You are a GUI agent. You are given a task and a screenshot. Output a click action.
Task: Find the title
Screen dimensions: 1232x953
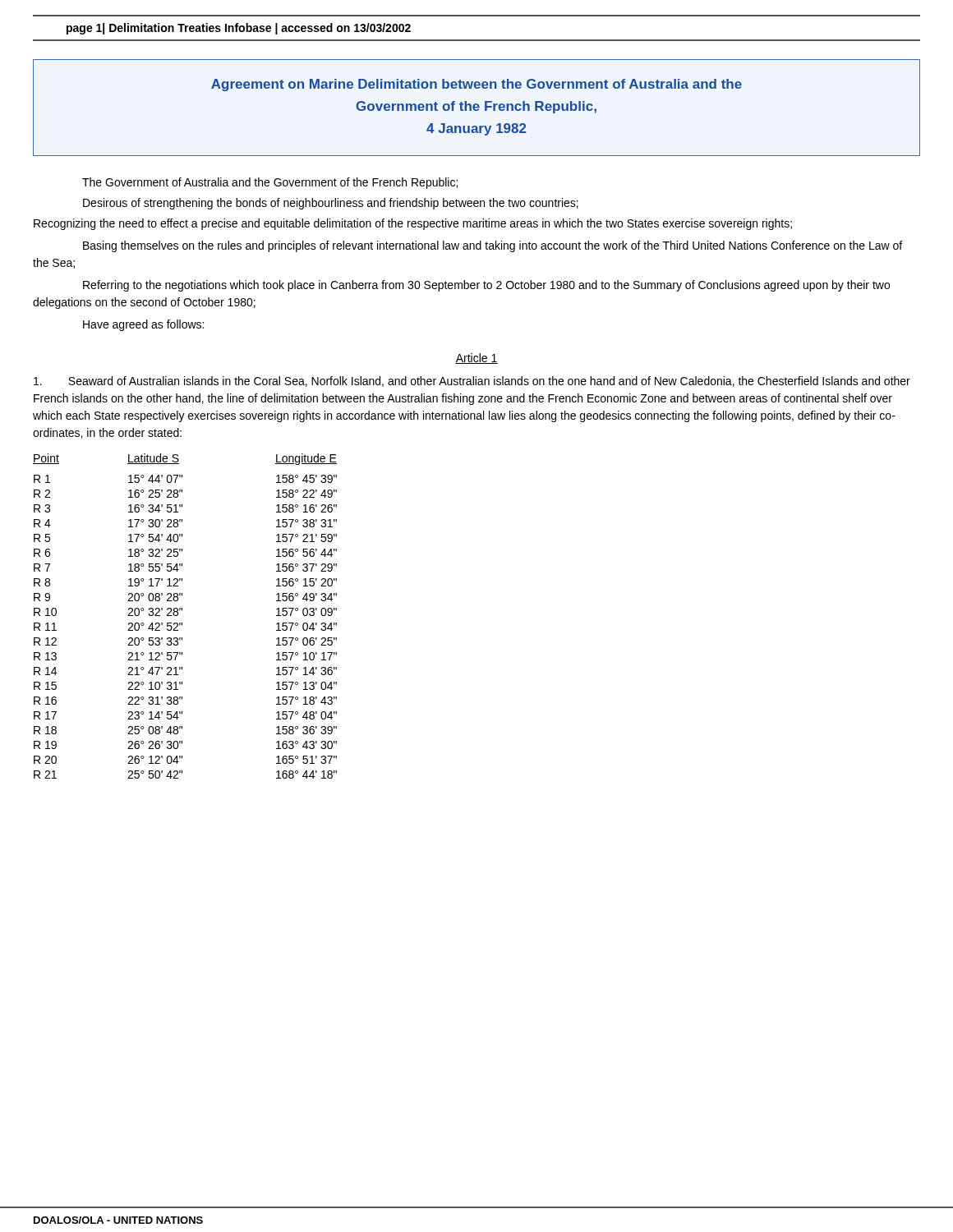pos(476,107)
